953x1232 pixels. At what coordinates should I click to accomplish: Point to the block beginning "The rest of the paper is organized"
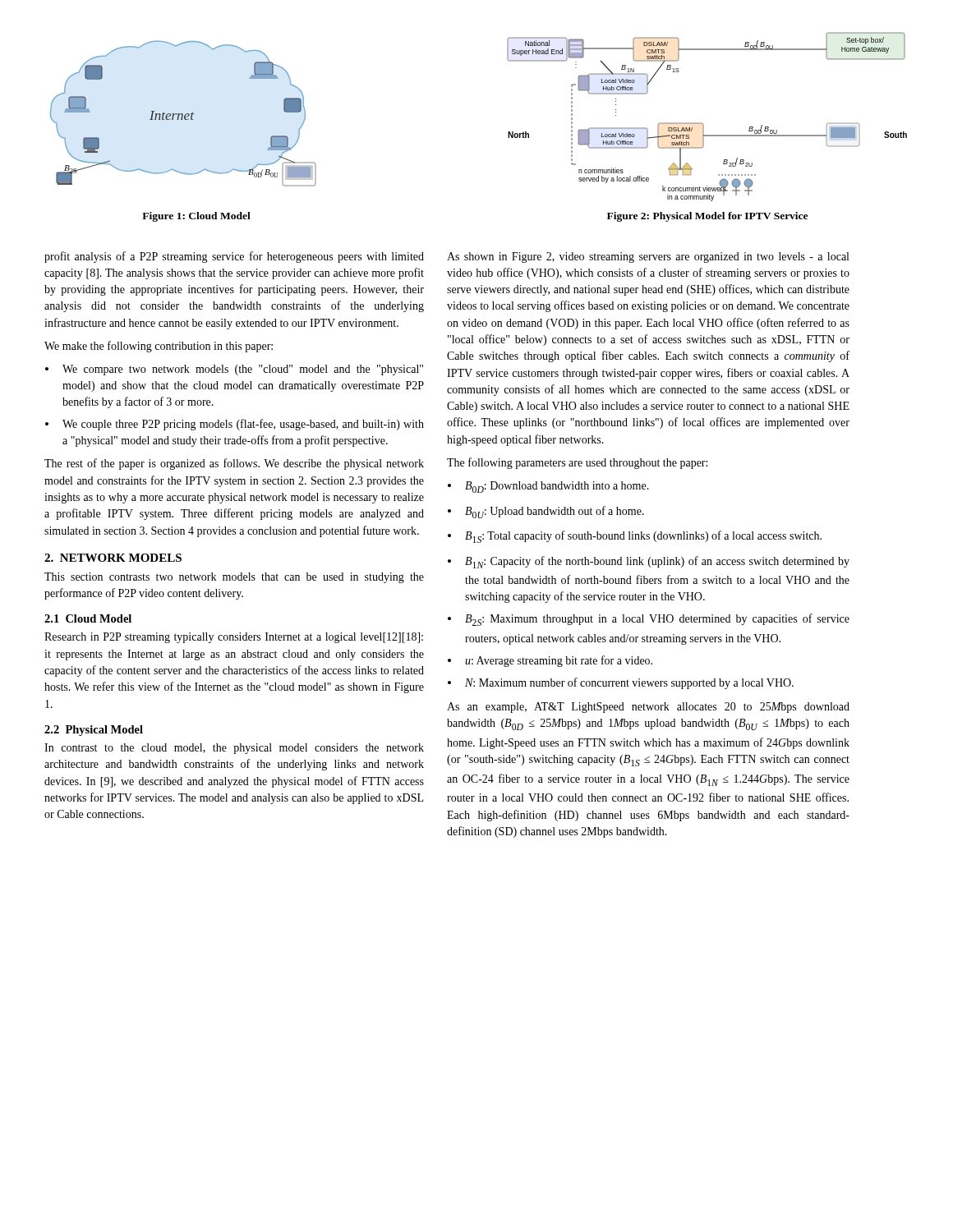point(234,498)
